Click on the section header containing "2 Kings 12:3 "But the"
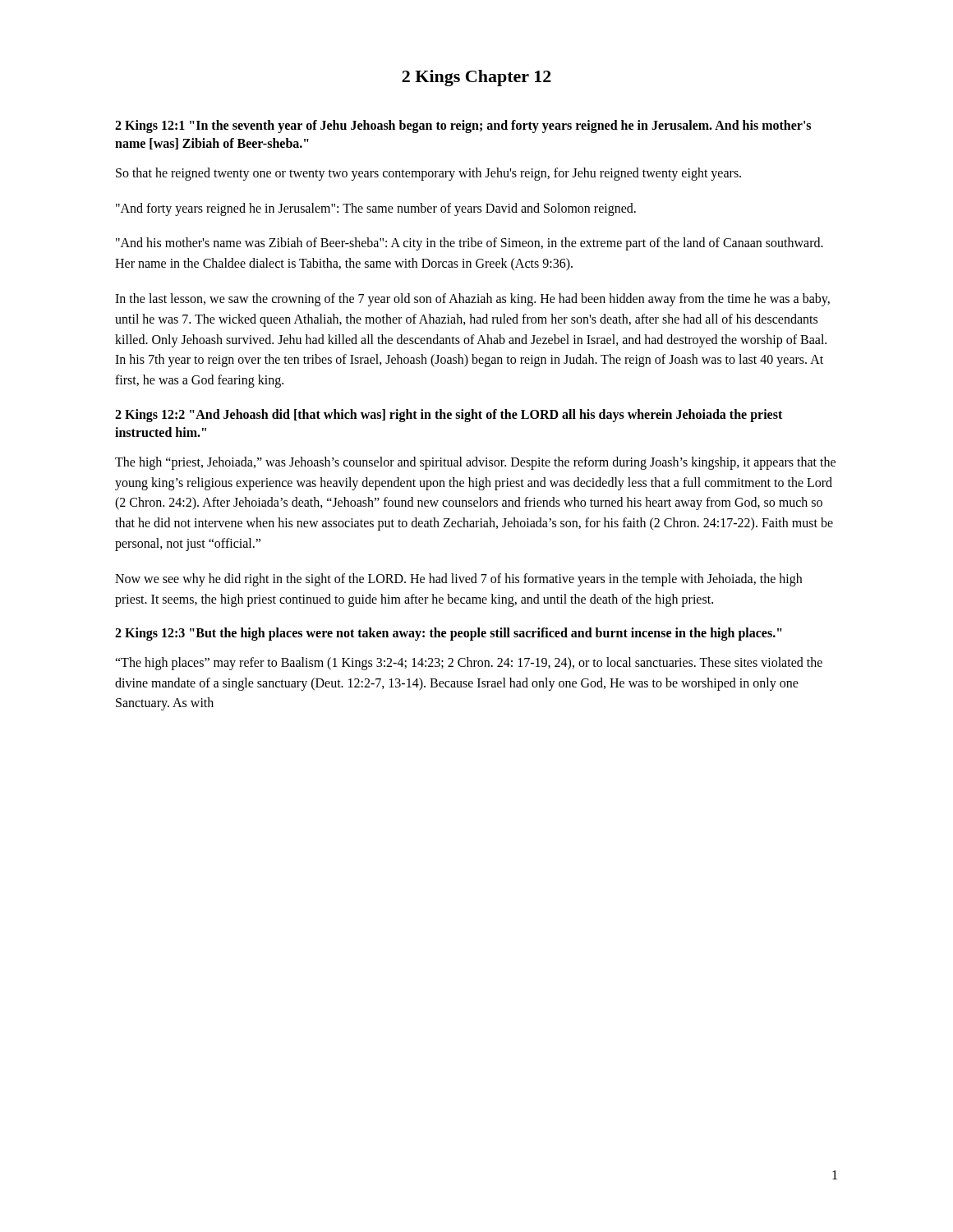 [x=449, y=633]
